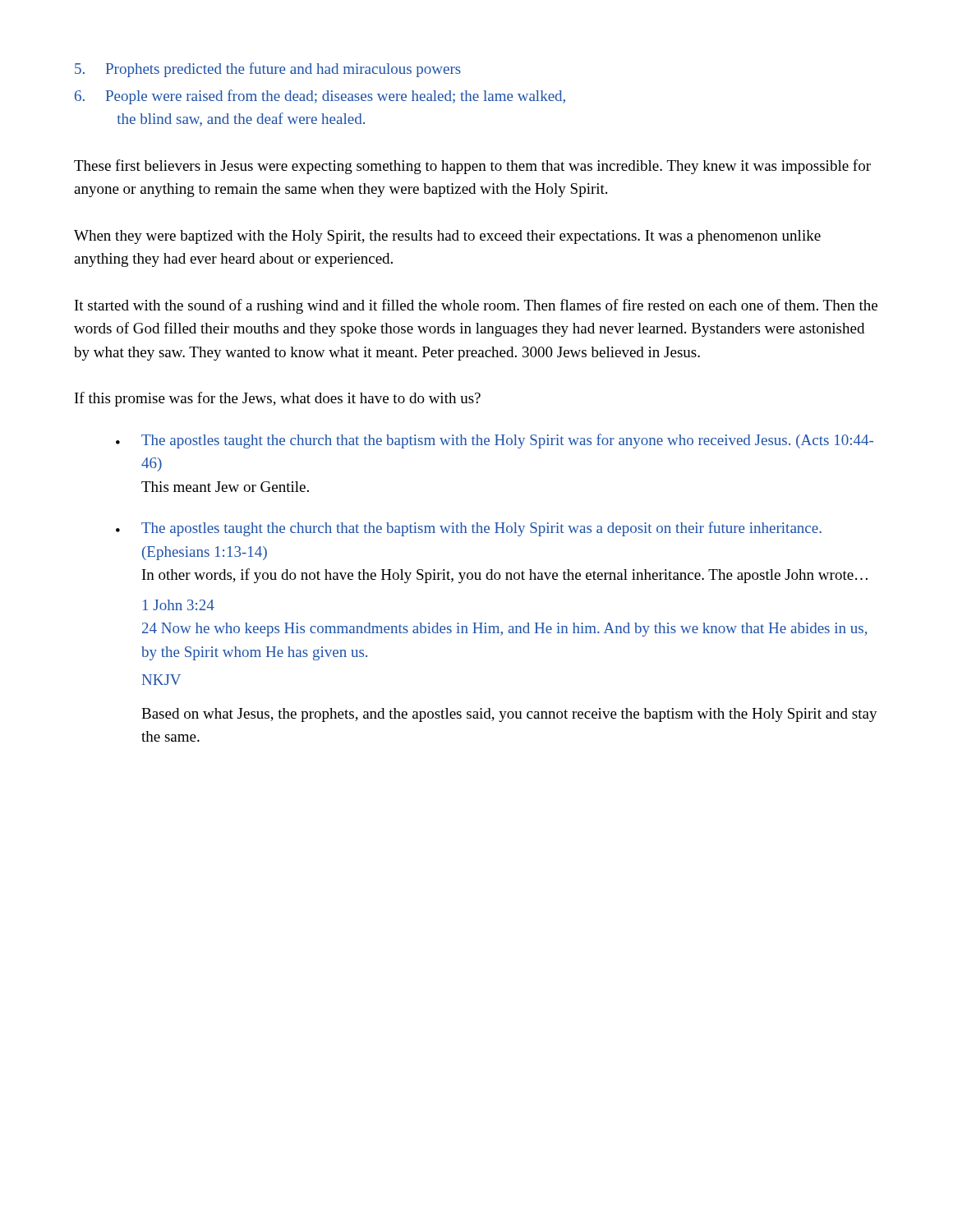This screenshot has height=1232, width=953.
Task: Click on the passage starting "It started with the sound"
Action: [476, 328]
